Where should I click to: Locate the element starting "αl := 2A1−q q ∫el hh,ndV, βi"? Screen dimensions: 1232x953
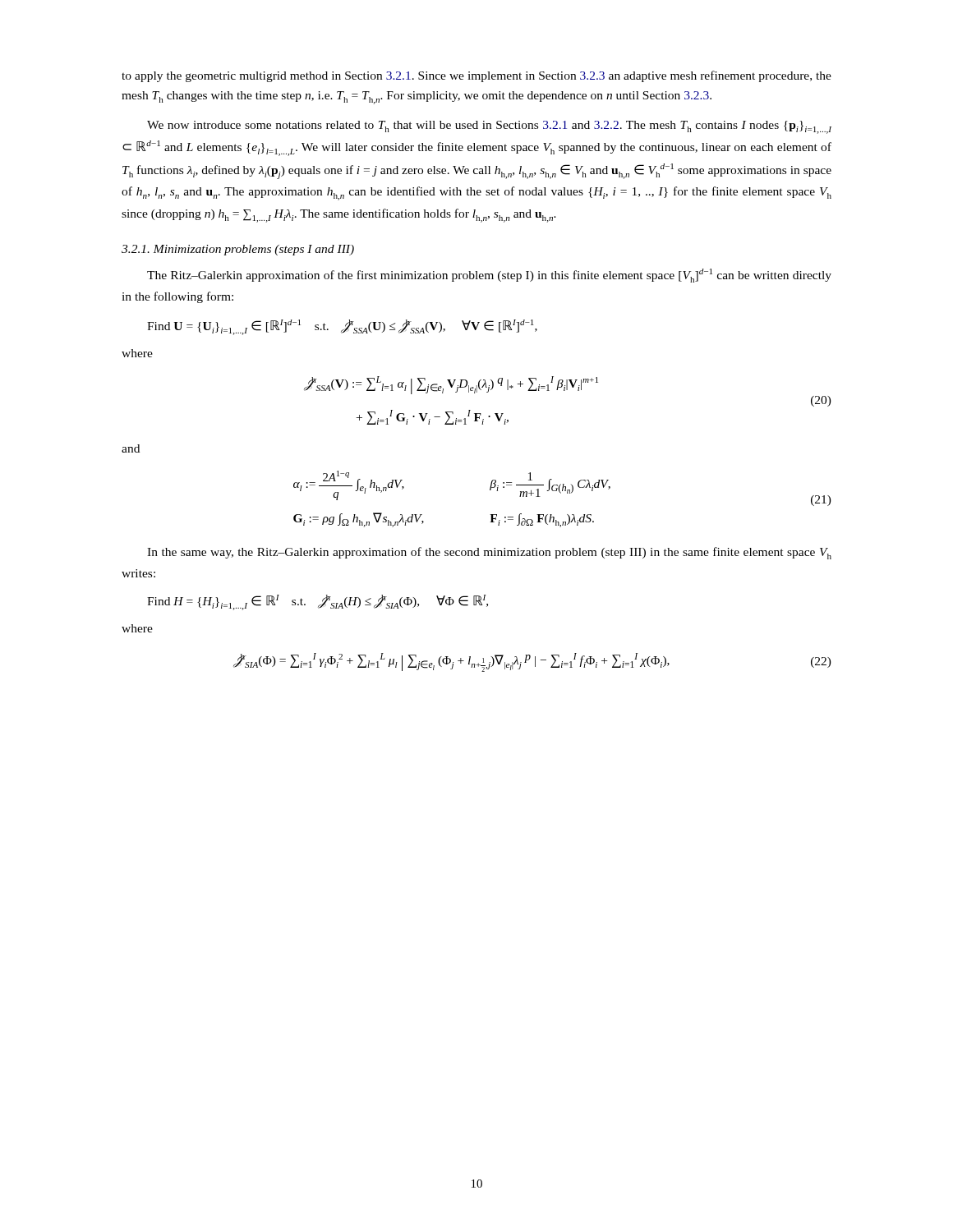(562, 488)
